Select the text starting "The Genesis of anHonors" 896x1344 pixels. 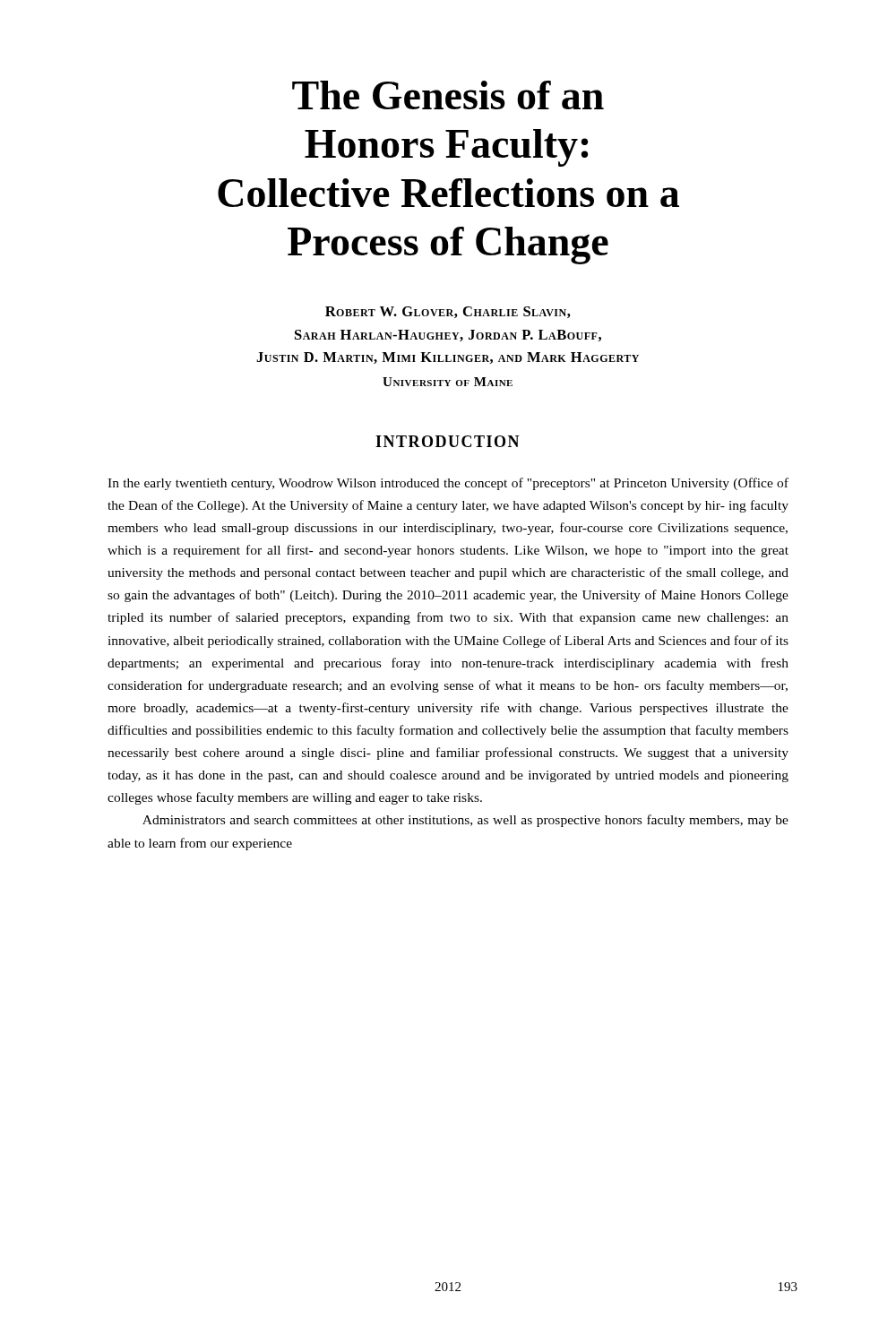448,169
